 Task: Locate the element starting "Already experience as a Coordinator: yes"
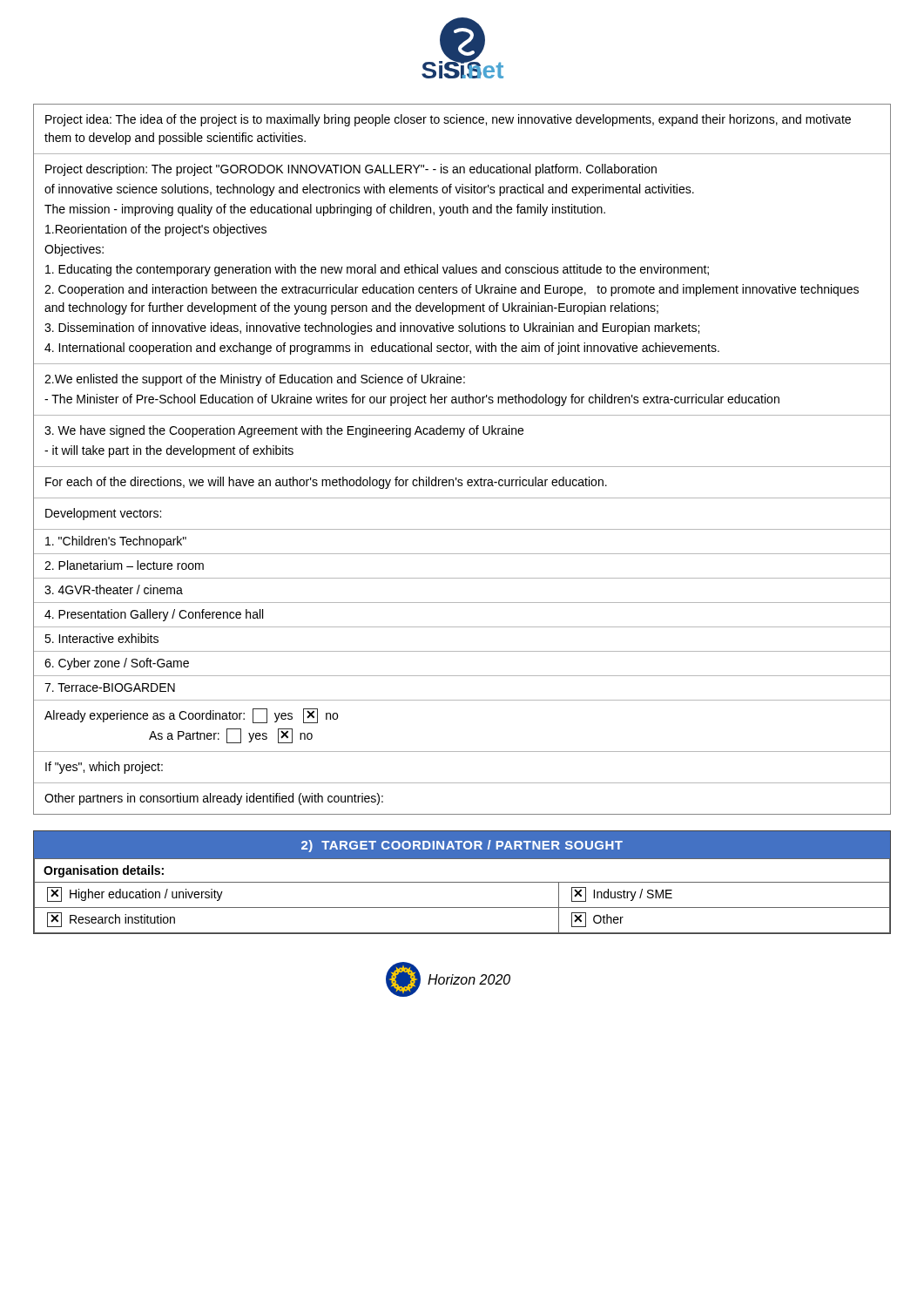pos(191,716)
